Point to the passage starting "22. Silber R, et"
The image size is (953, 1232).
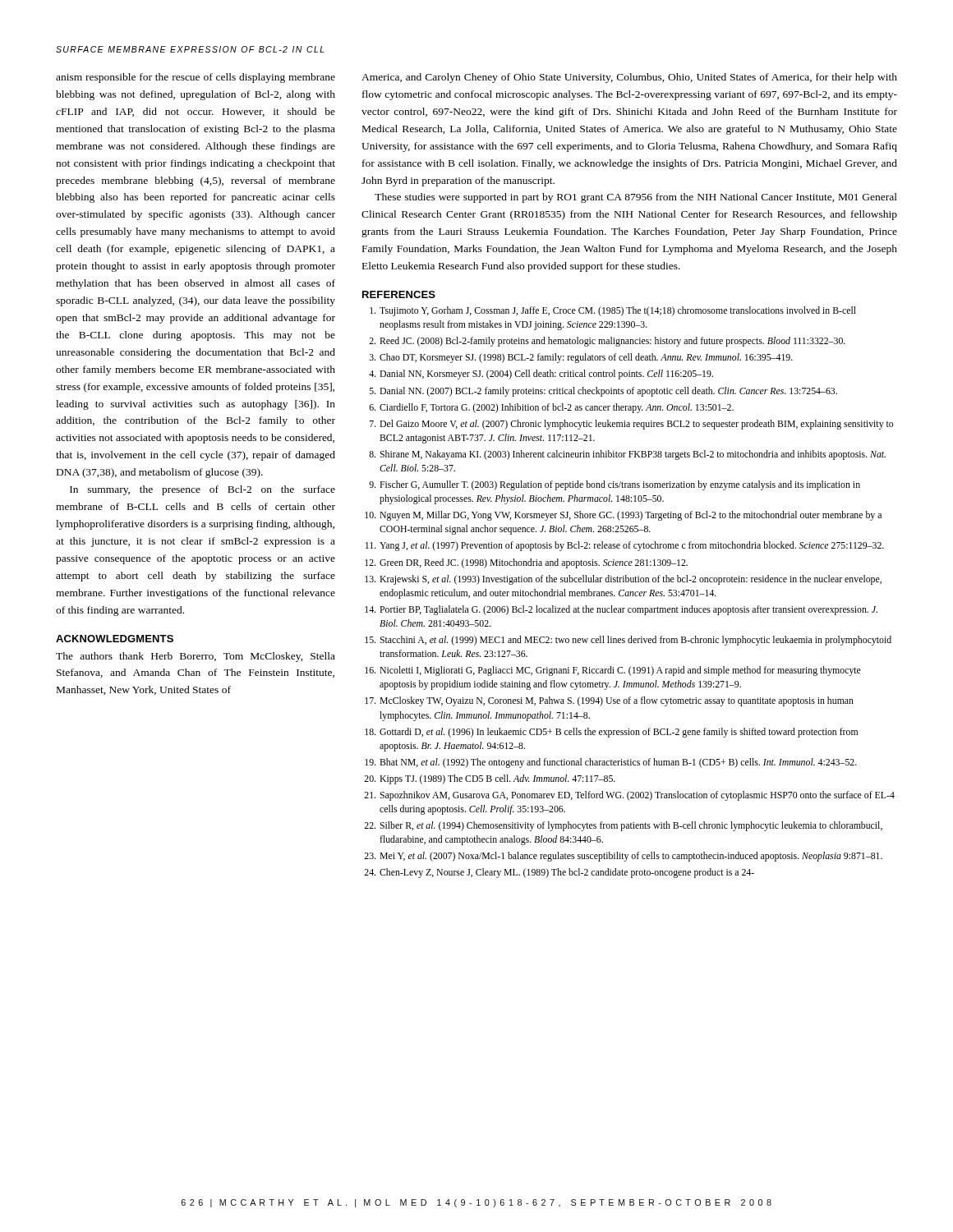coord(629,833)
